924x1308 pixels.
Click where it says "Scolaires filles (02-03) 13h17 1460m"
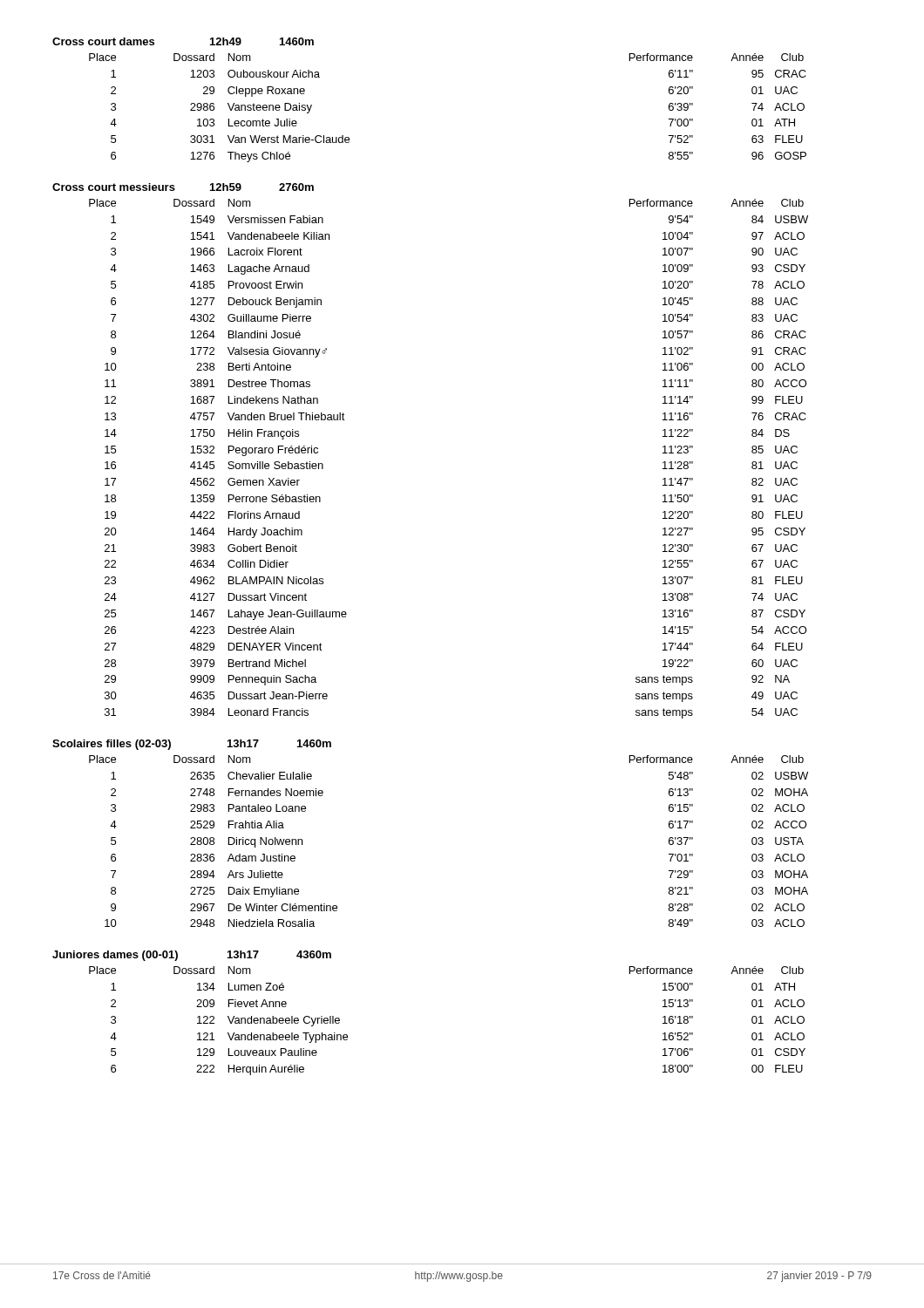[x=109, y=744]
